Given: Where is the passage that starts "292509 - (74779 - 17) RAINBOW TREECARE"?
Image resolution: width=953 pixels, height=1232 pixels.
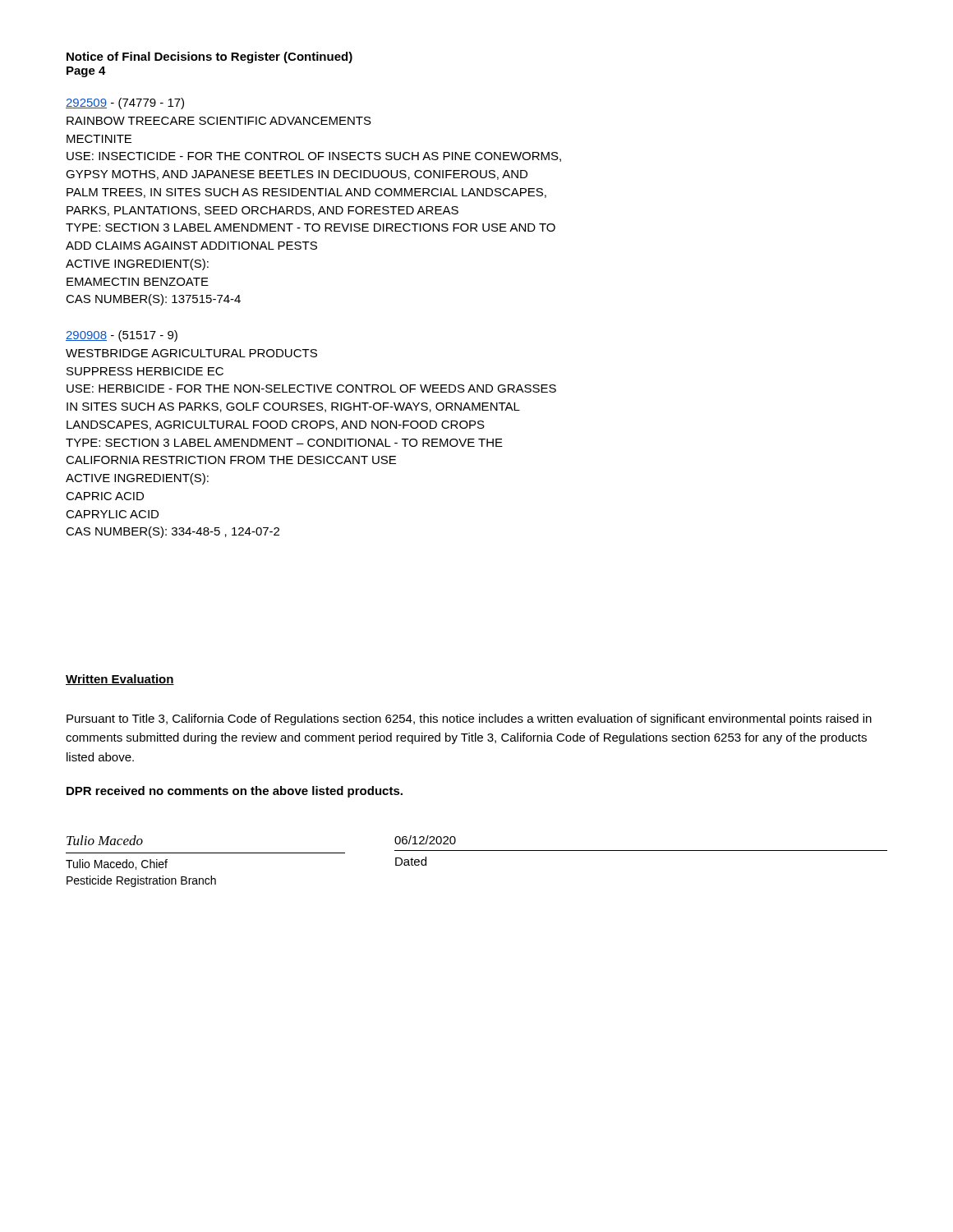Looking at the screenshot, I should (x=314, y=201).
